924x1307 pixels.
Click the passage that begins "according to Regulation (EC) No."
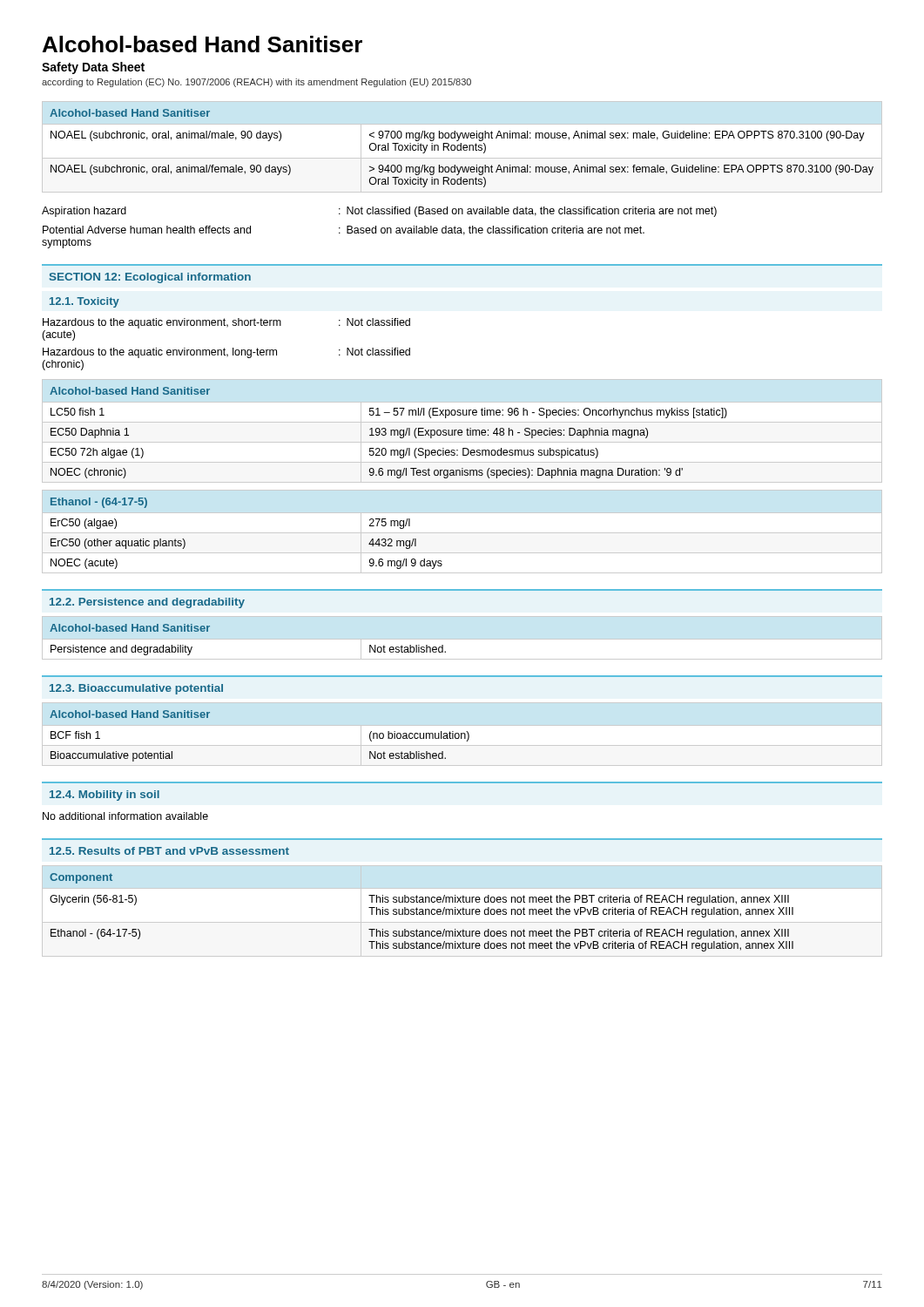(x=462, y=82)
